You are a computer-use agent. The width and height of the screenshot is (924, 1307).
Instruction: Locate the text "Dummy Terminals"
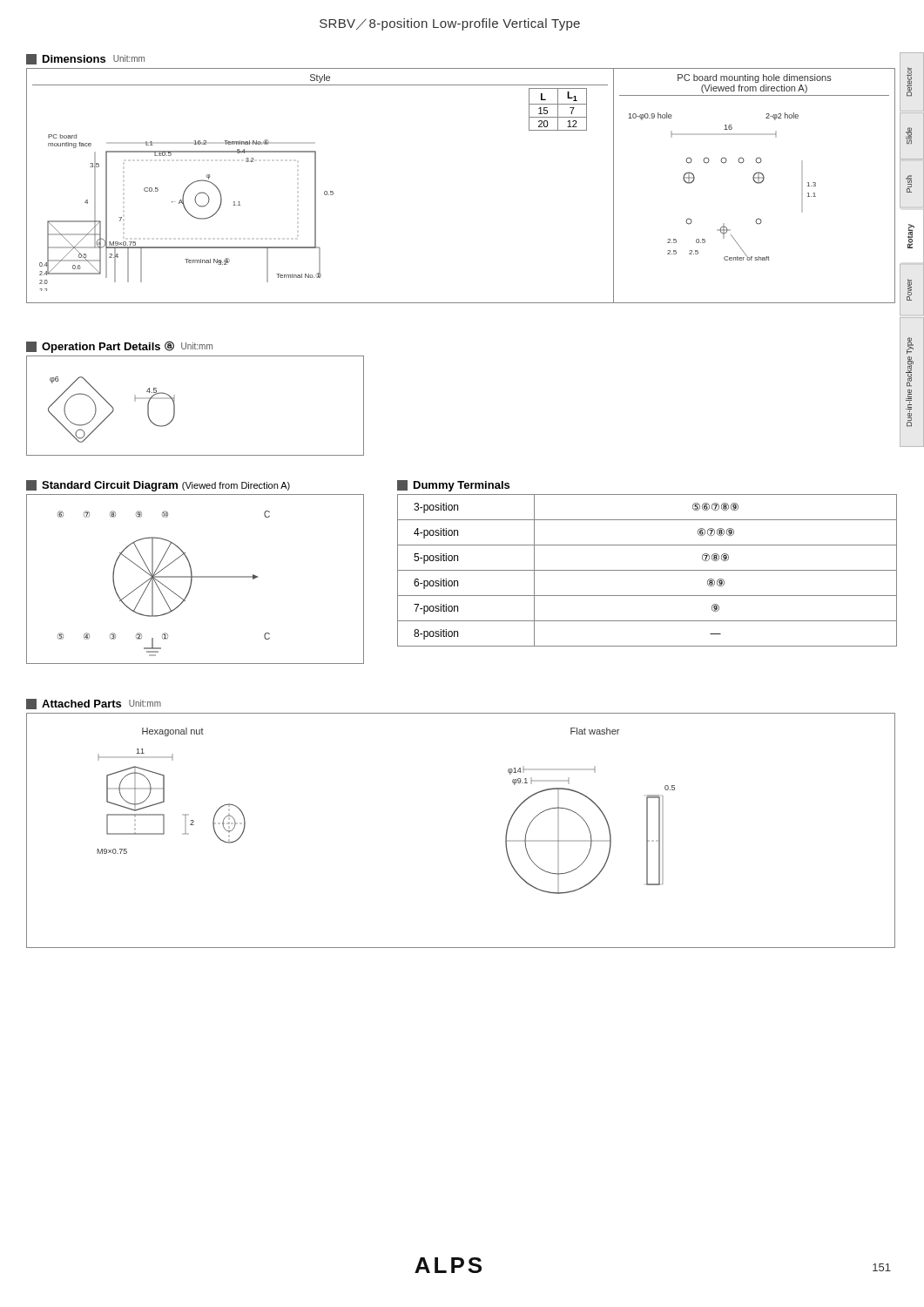(x=454, y=485)
